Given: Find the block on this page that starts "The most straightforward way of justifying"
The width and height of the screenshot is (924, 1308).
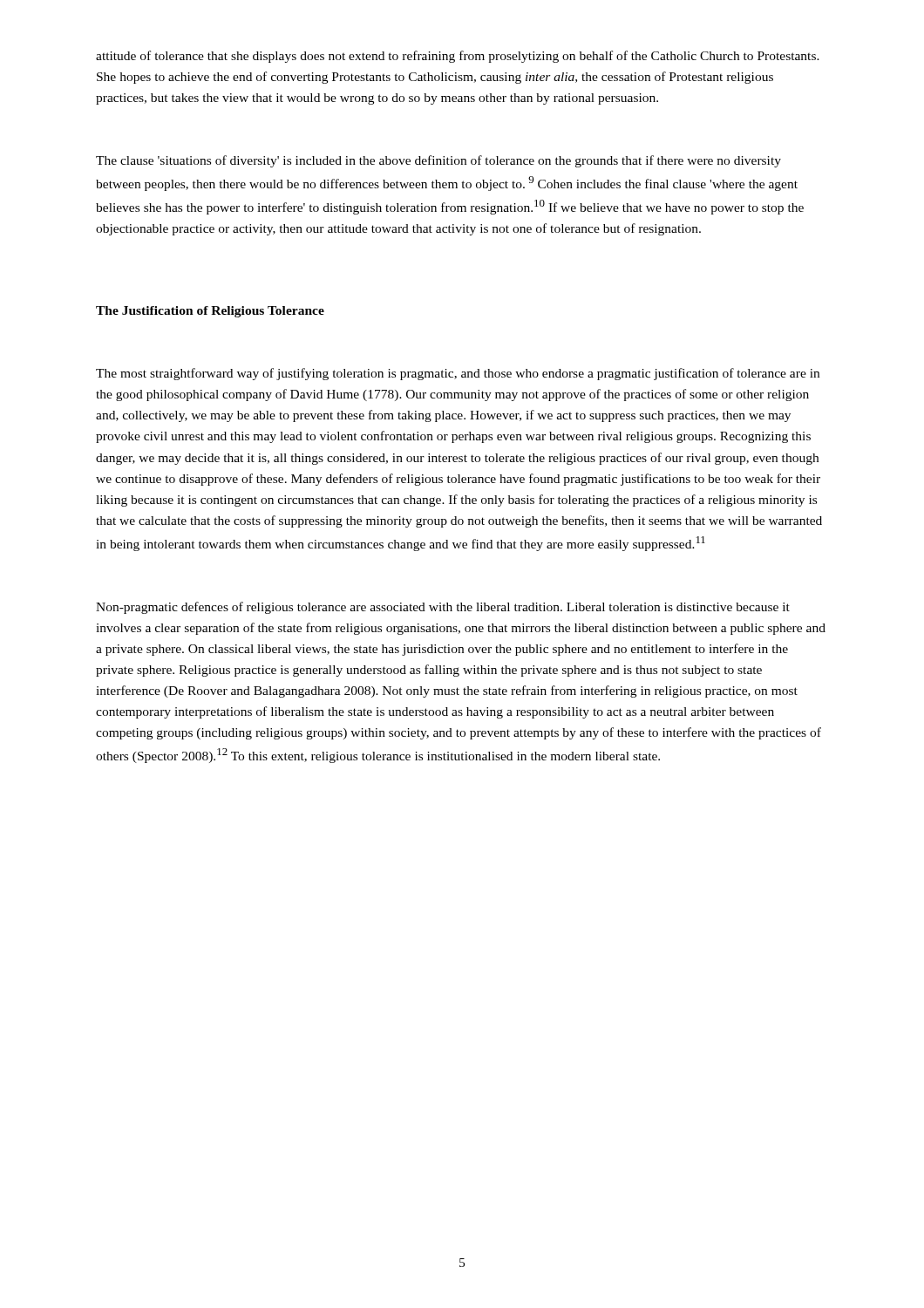Looking at the screenshot, I should 459,458.
